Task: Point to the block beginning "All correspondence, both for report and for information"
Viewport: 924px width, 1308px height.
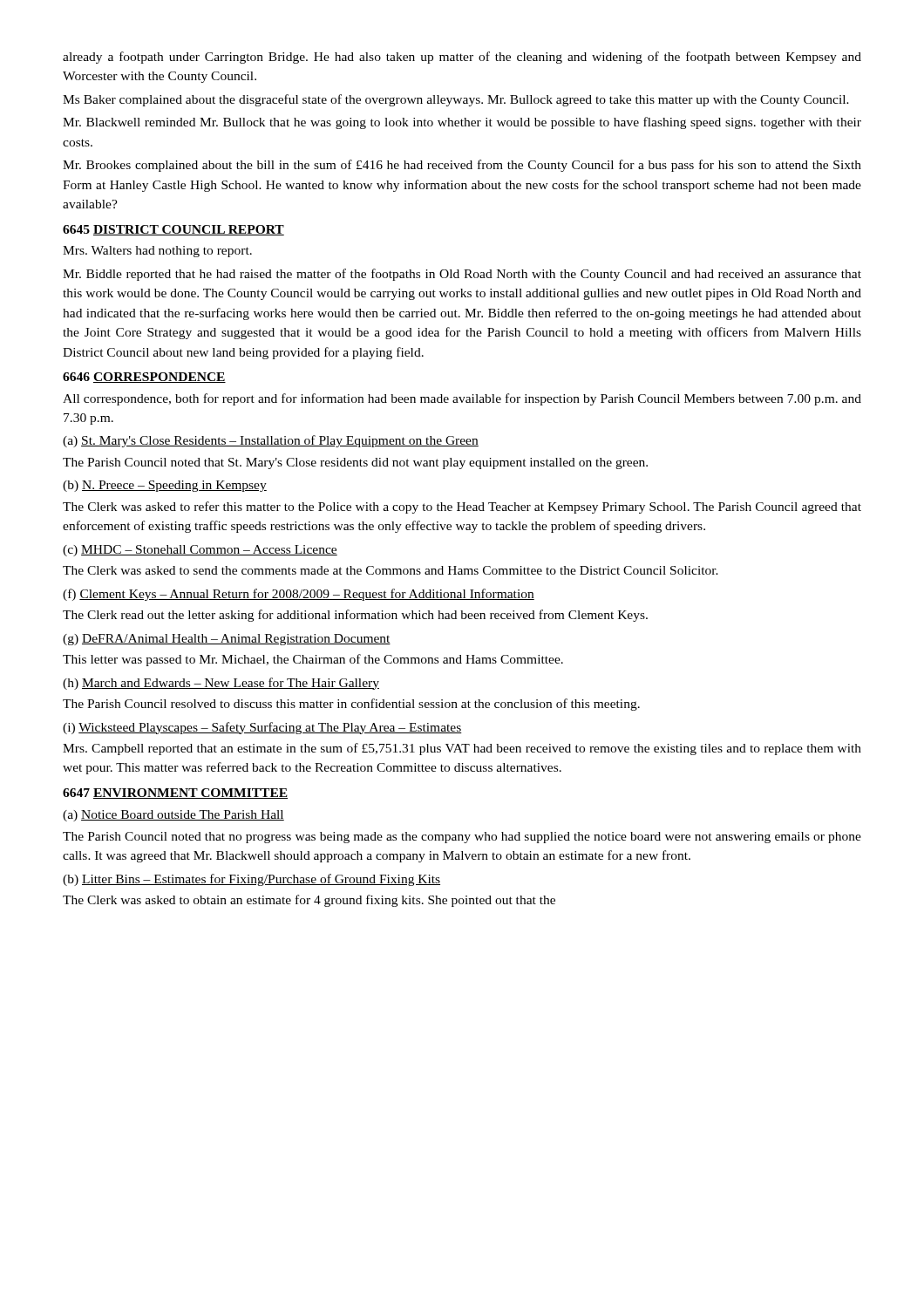Action: tap(462, 408)
